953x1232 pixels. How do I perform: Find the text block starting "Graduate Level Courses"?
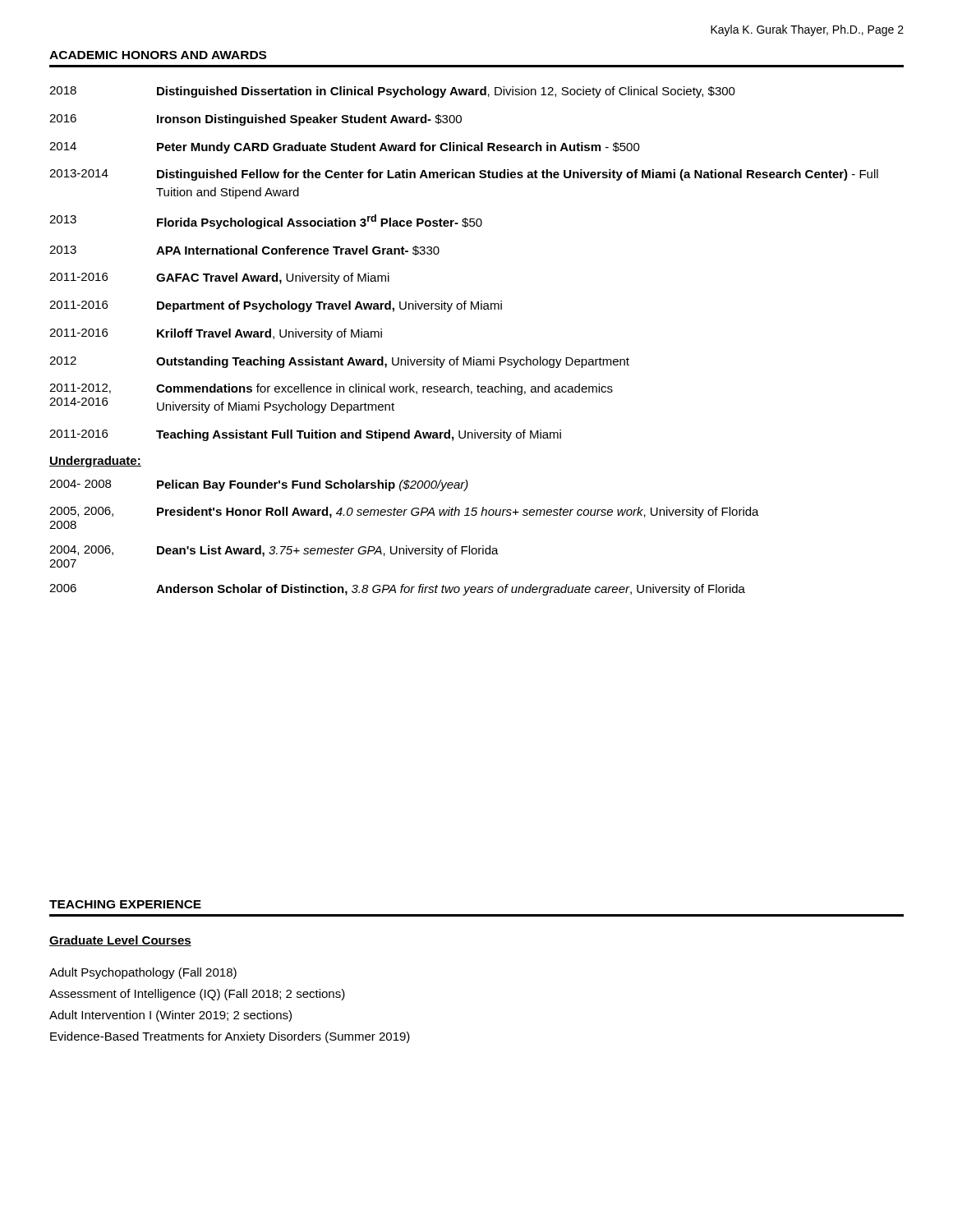coord(120,940)
